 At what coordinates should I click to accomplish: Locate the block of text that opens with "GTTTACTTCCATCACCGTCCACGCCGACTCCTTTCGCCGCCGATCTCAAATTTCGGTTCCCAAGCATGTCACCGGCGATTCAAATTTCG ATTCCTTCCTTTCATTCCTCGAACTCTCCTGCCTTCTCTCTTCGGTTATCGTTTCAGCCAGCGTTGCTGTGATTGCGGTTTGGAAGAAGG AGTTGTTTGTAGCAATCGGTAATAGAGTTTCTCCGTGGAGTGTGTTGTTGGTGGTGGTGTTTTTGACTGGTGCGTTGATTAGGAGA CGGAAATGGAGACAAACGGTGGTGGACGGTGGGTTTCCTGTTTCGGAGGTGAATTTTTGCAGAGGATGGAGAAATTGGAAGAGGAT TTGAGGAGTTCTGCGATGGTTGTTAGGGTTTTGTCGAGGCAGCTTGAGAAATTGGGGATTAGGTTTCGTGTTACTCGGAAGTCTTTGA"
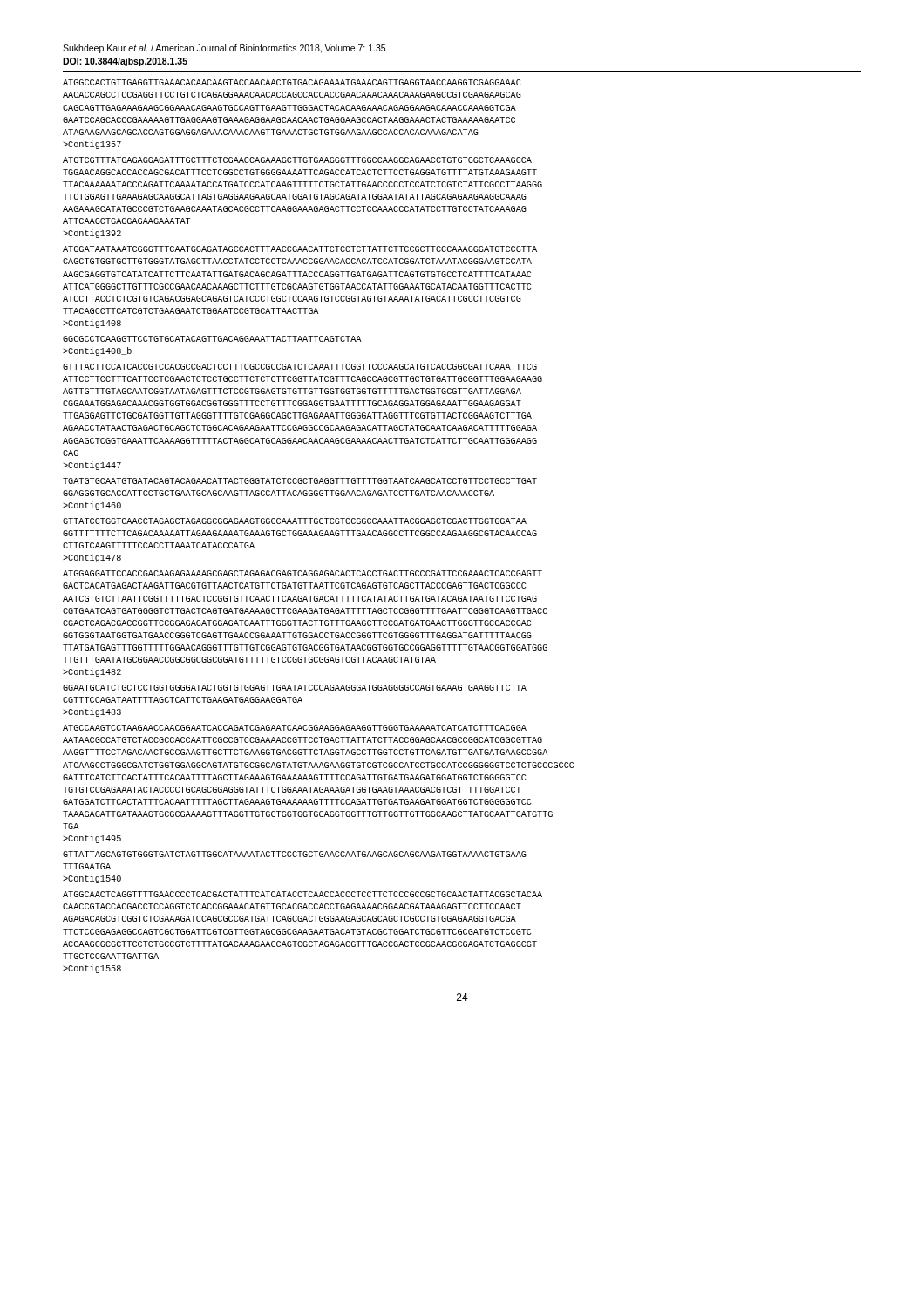462,417
